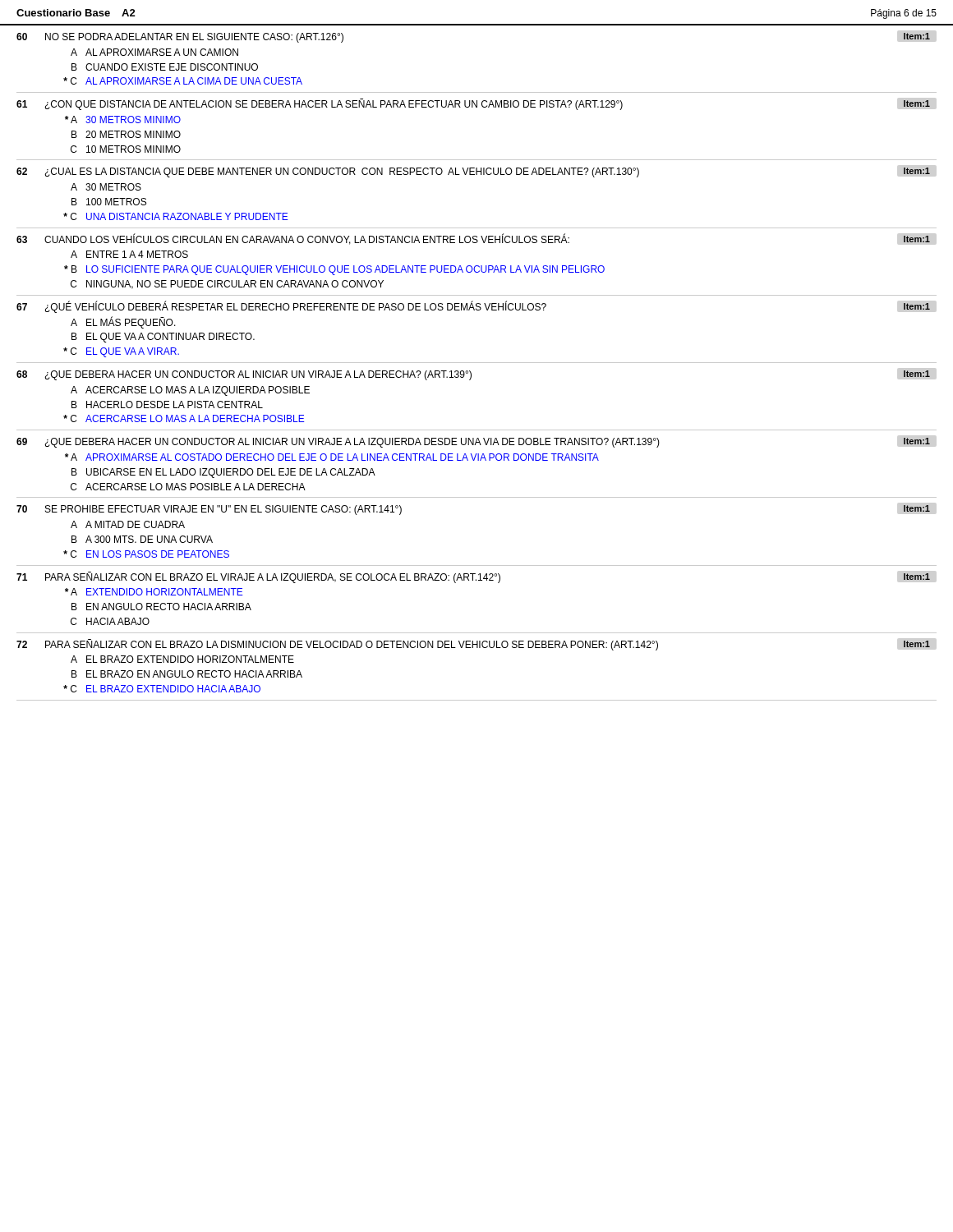Find the list item with the text "Item:1 72 PARA SEÑALIZAR CON EL BRAZO"
Screen dimensions: 1232x953
tap(473, 645)
